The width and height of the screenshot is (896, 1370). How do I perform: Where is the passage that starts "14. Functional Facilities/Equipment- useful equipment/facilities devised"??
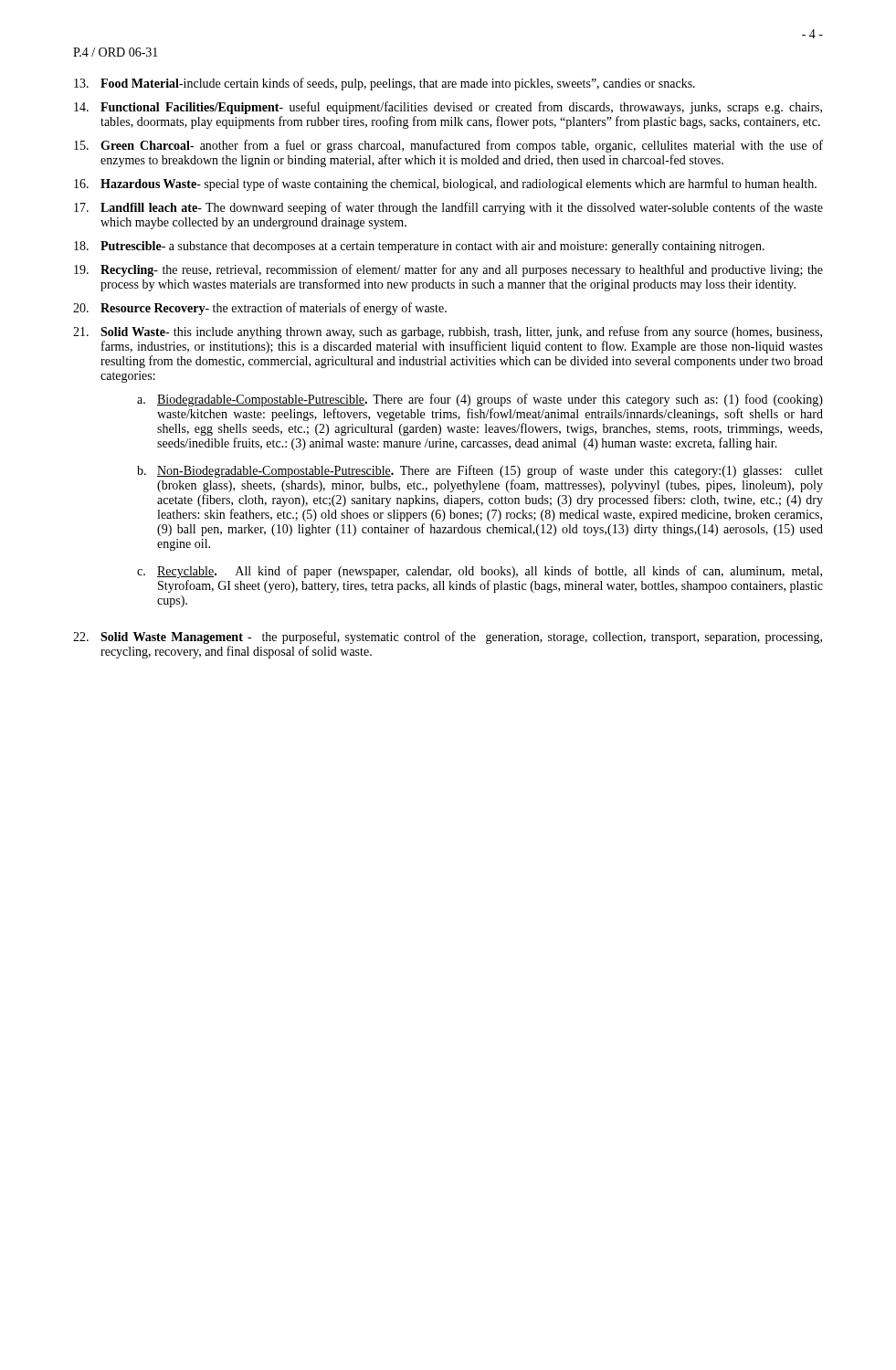[x=448, y=115]
